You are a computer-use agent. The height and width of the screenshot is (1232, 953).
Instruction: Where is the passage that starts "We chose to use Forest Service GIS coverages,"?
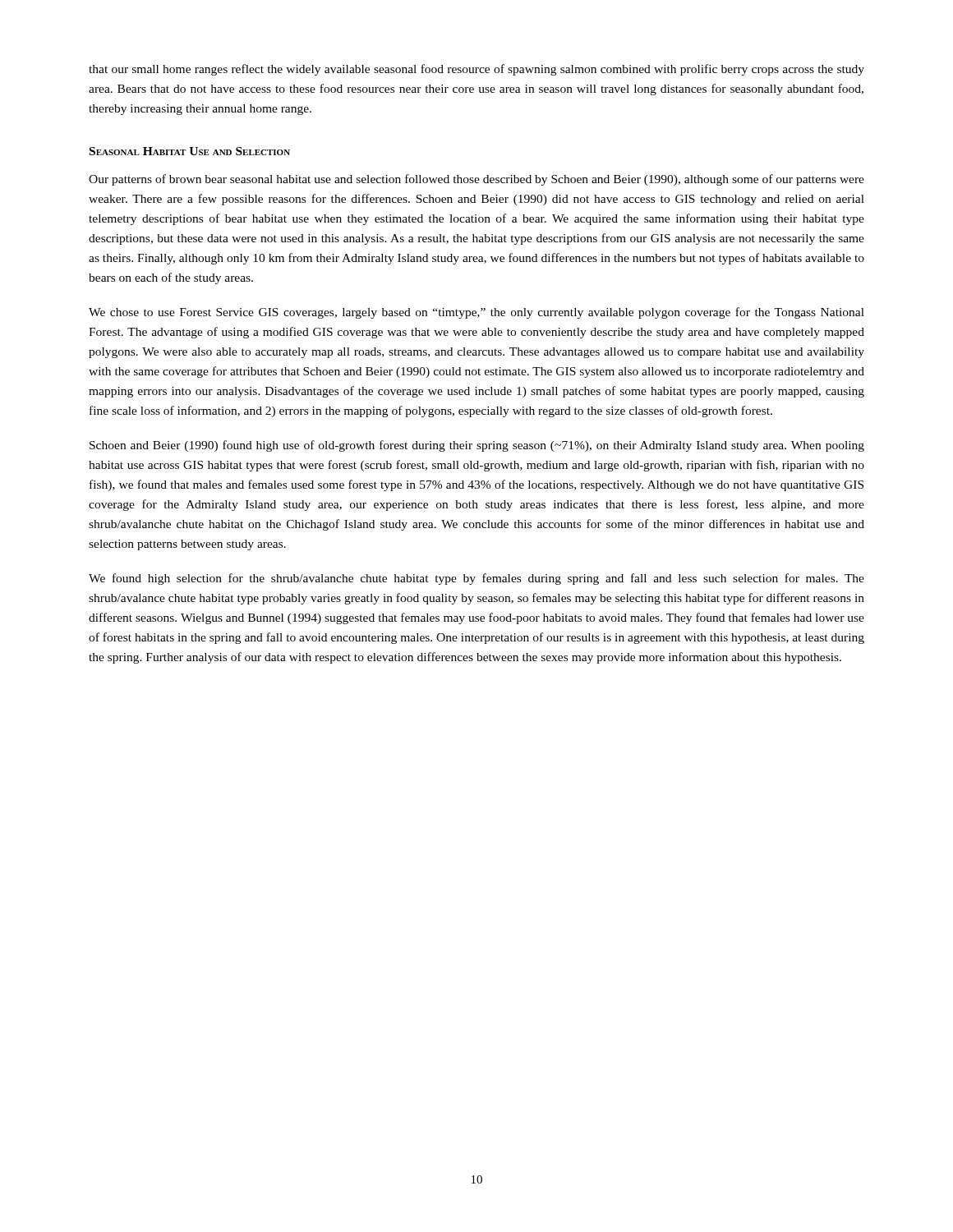click(x=476, y=361)
